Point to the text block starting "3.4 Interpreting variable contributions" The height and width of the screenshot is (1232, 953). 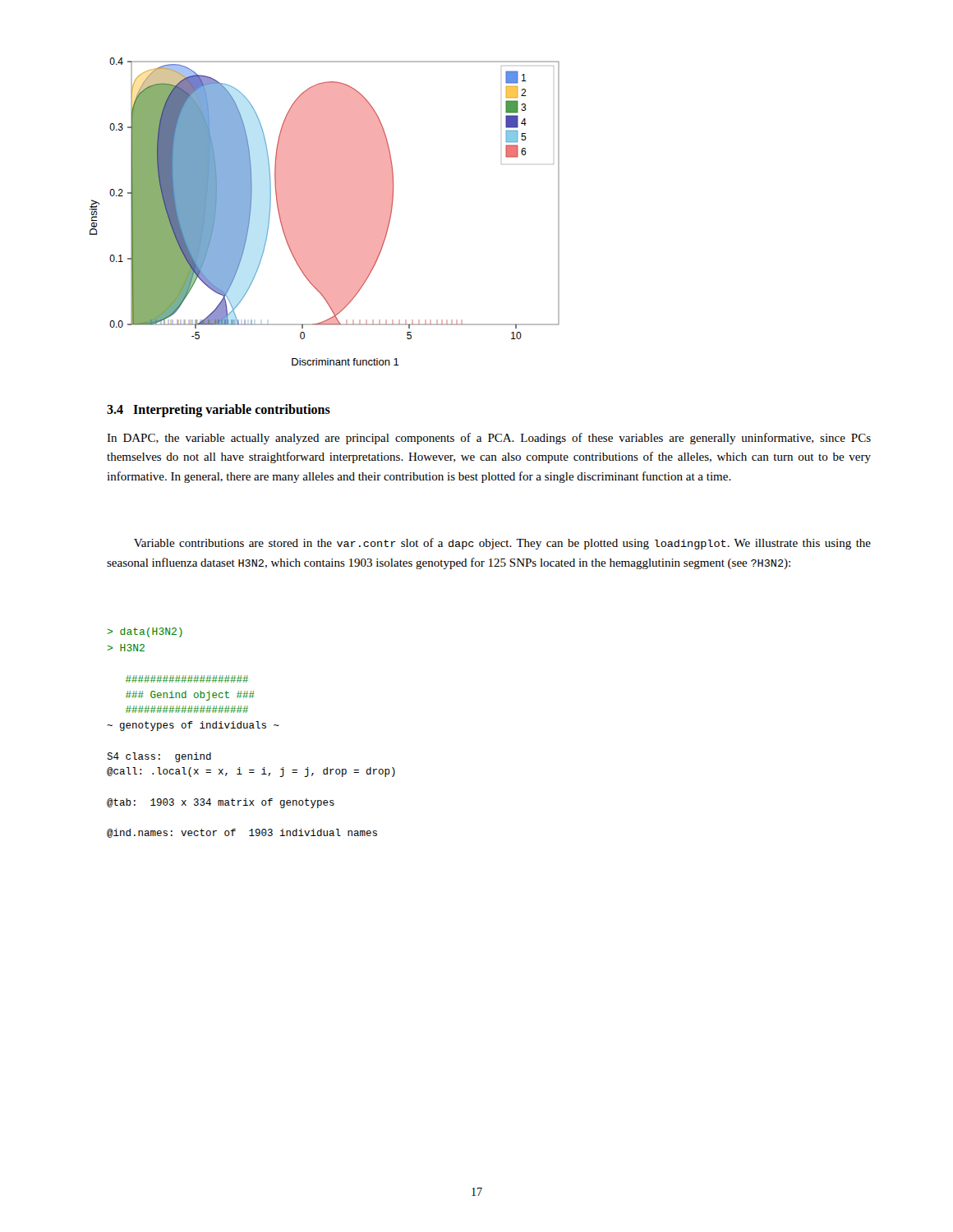point(218,409)
